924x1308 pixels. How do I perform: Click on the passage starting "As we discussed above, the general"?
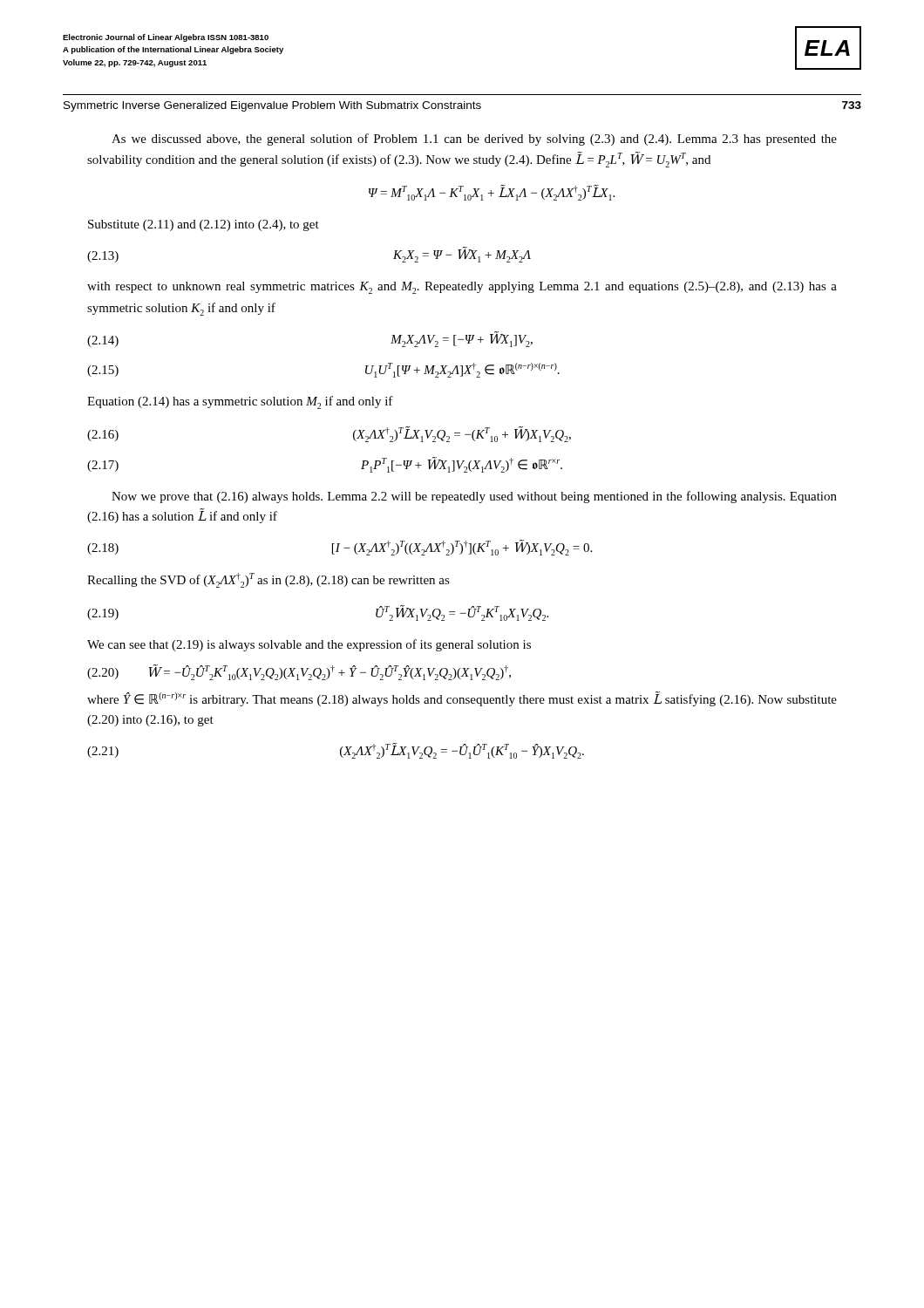point(462,151)
